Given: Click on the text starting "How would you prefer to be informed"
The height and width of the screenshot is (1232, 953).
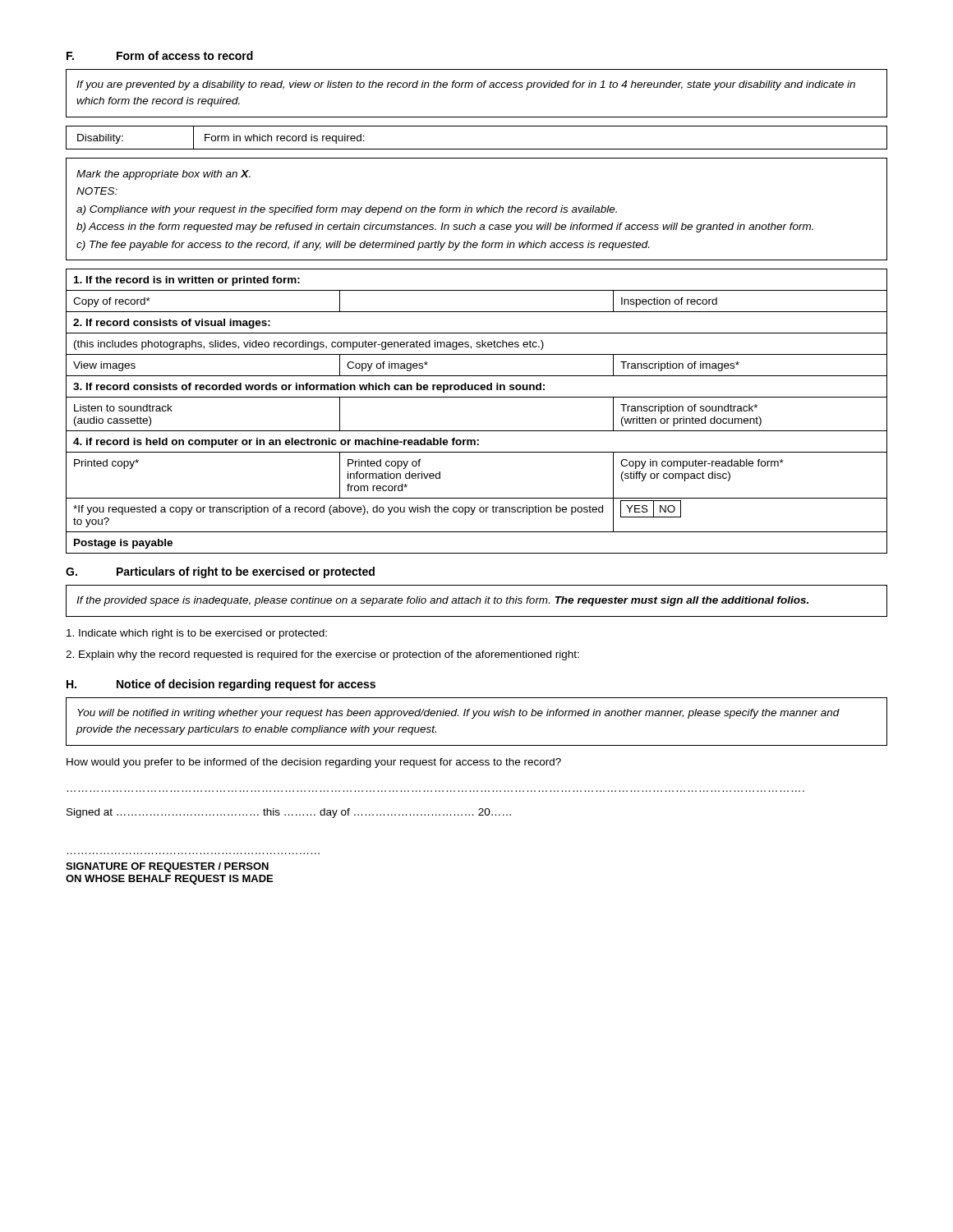Looking at the screenshot, I should coord(314,761).
